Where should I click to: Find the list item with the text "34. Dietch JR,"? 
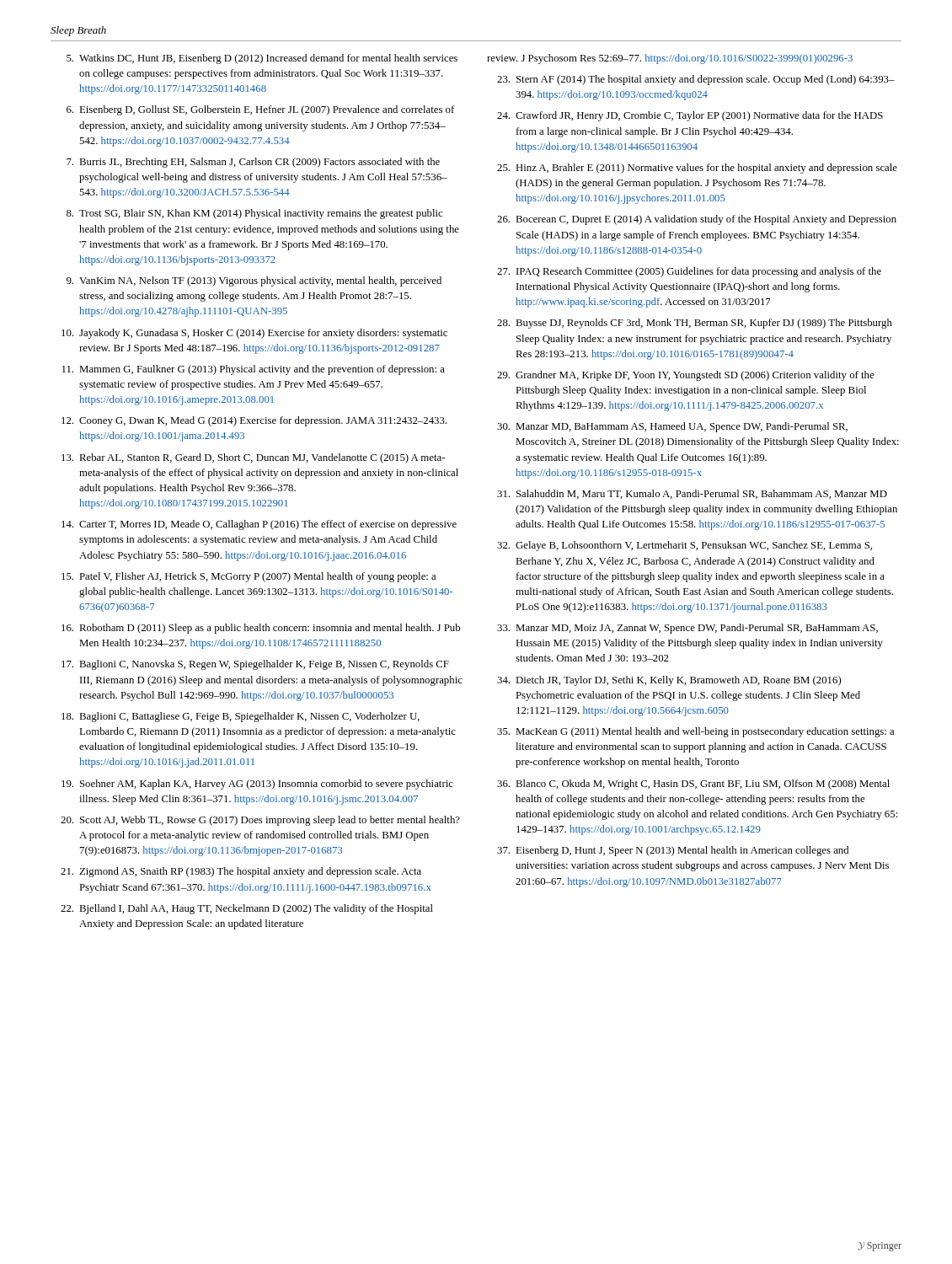[693, 695]
